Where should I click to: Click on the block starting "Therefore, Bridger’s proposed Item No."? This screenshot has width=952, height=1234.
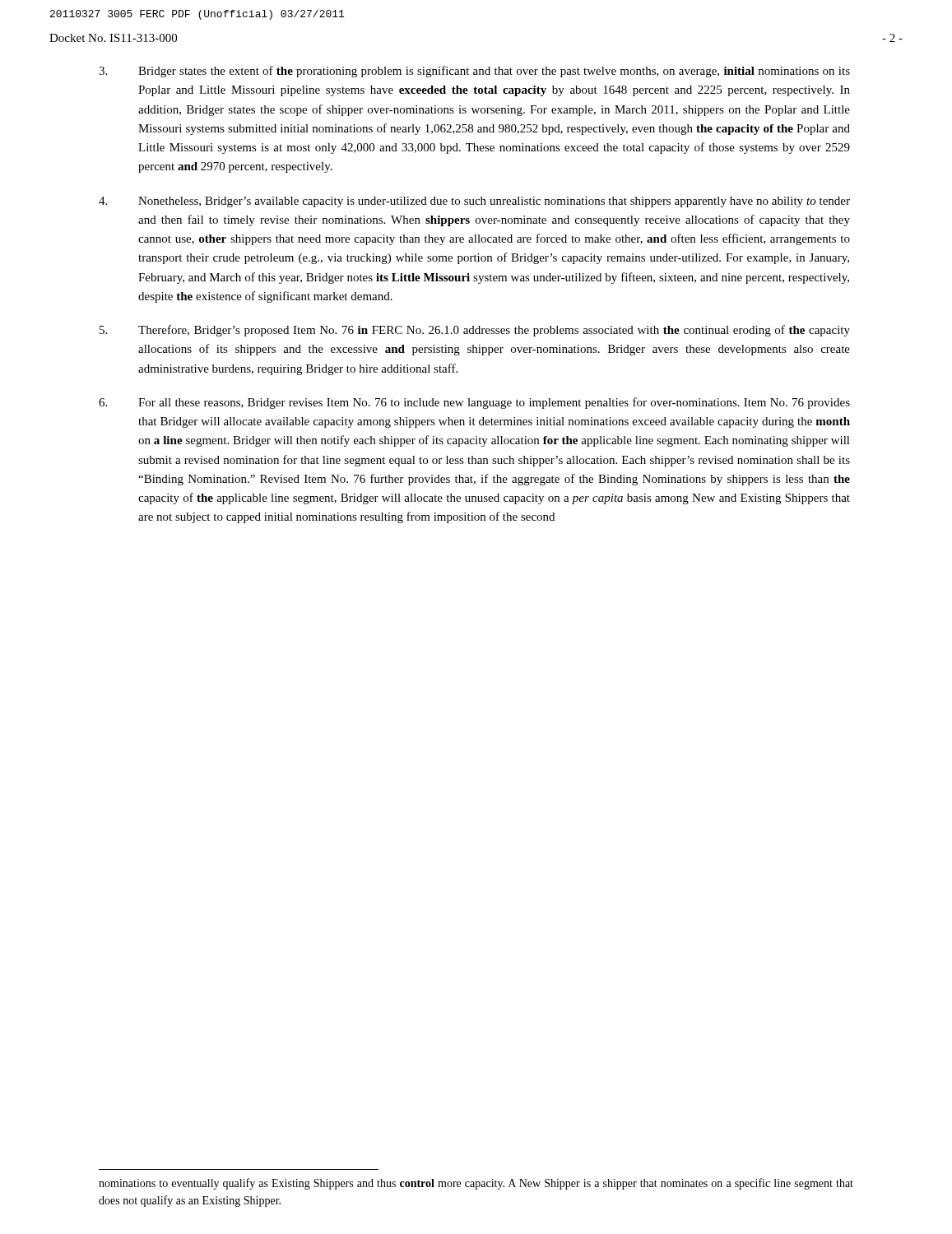click(474, 350)
